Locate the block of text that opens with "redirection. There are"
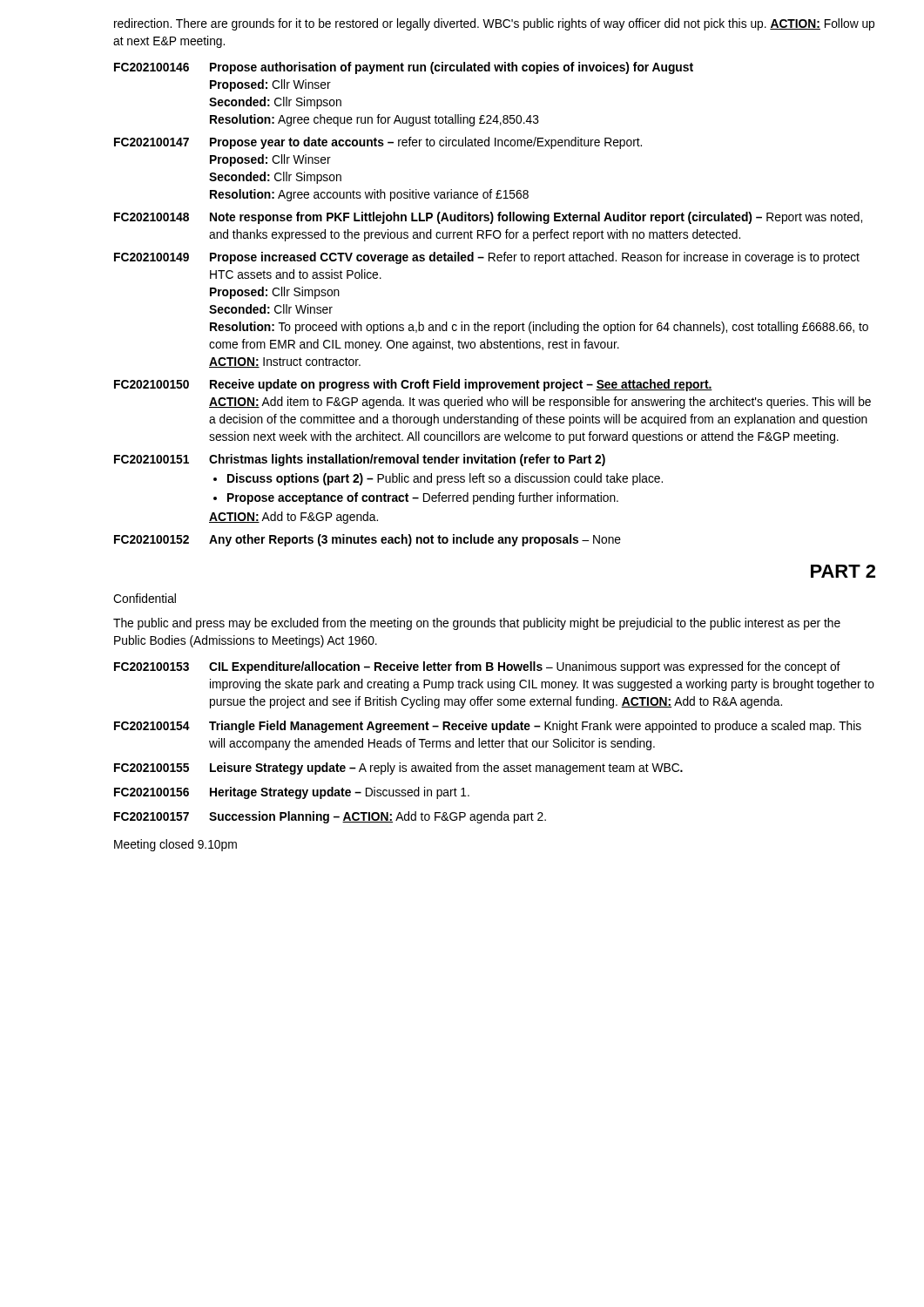This screenshot has height=1307, width=924. pyautogui.click(x=494, y=33)
